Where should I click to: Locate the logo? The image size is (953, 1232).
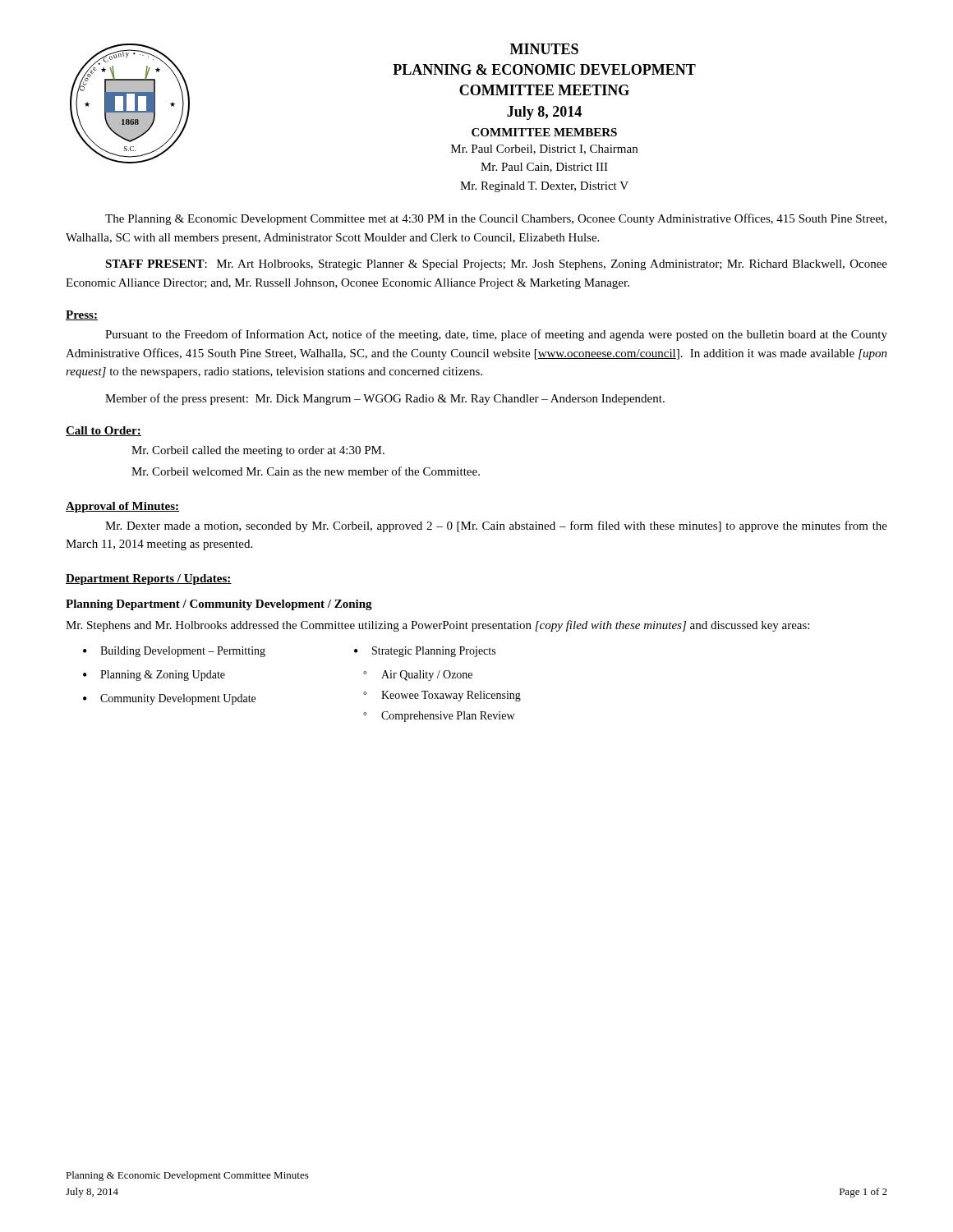(x=129, y=103)
